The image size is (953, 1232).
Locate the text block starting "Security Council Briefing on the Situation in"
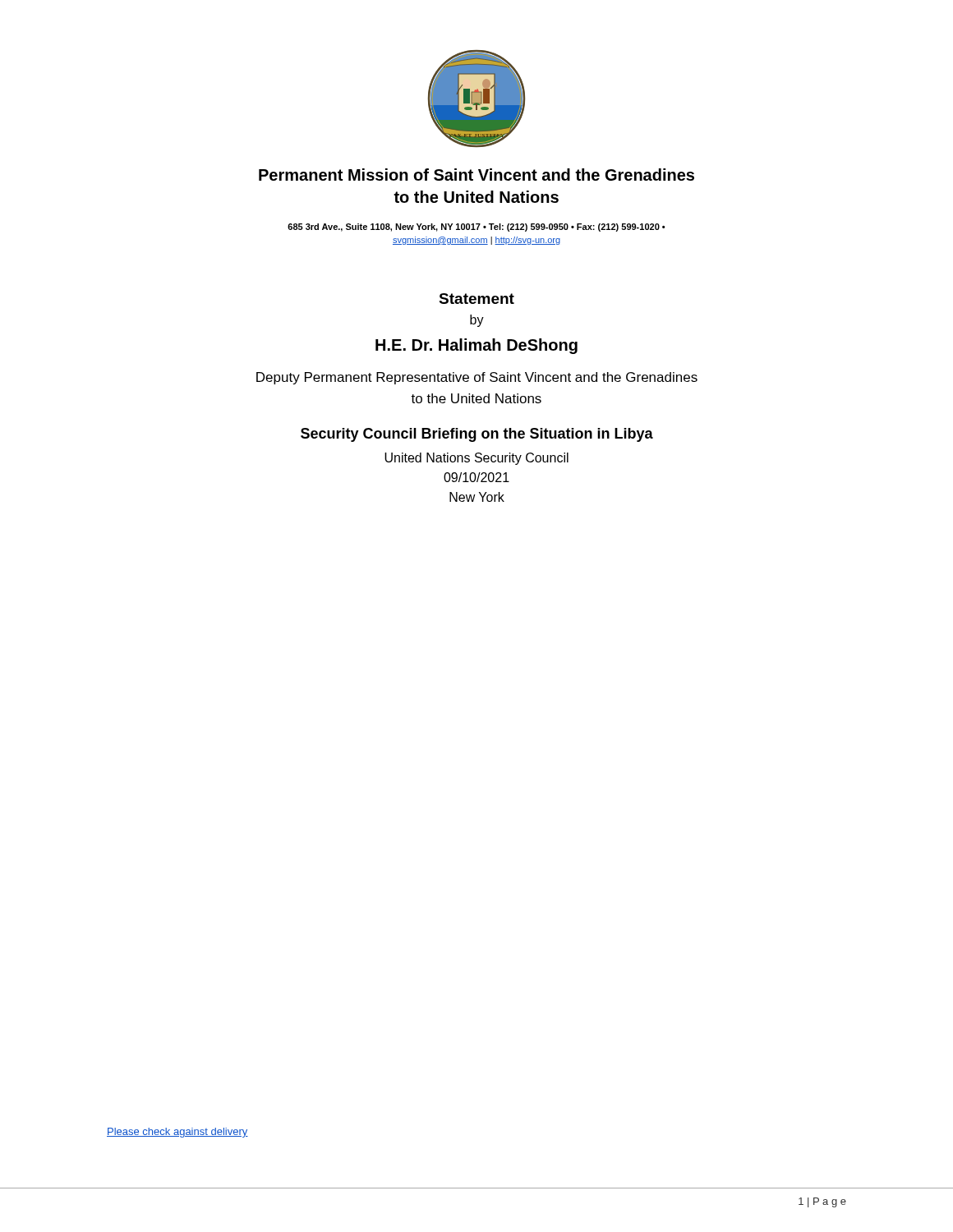[x=476, y=434]
